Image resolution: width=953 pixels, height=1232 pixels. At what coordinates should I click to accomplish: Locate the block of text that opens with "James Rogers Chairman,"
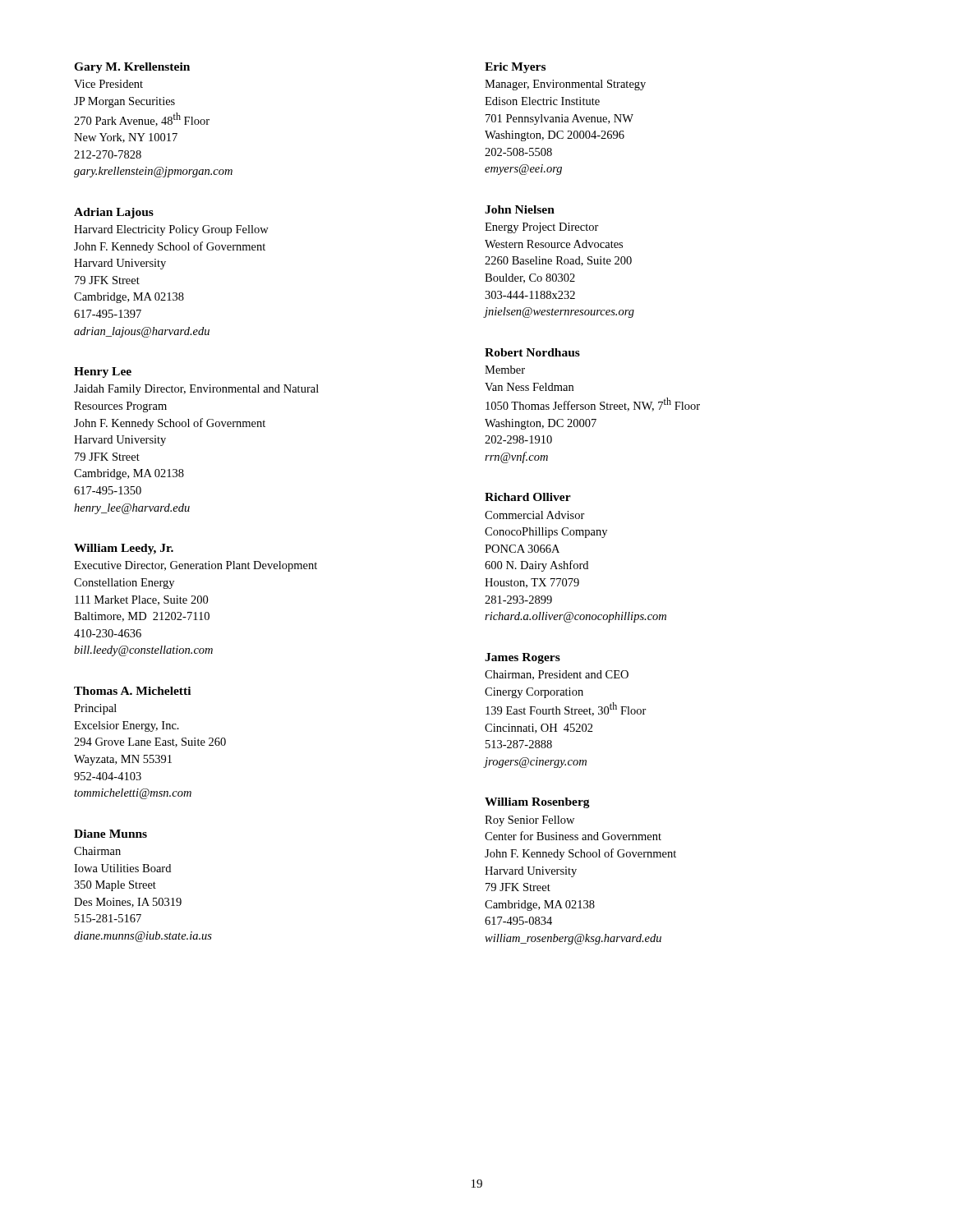click(523, 658)
